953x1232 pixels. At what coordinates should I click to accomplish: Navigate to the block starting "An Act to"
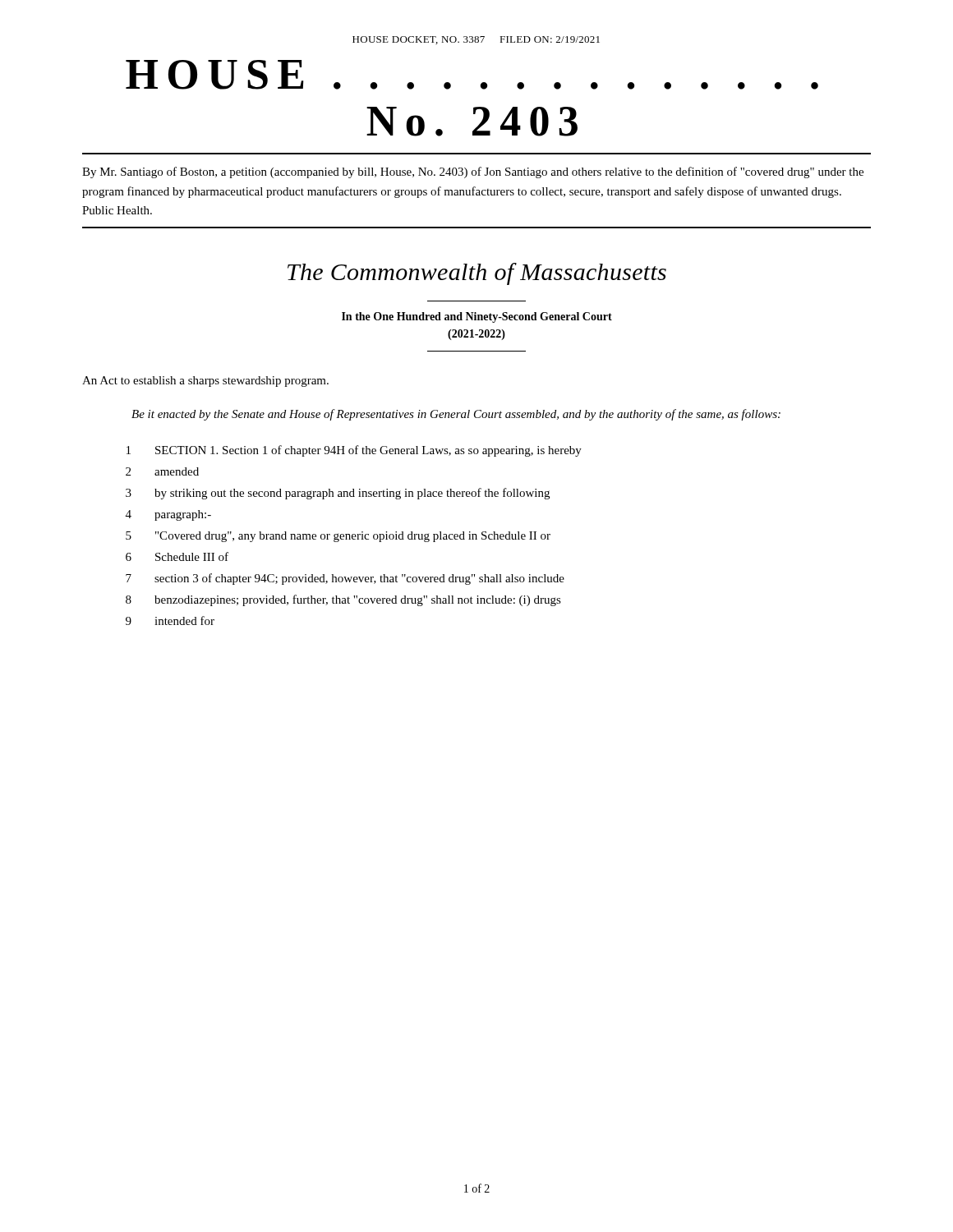pyautogui.click(x=206, y=380)
